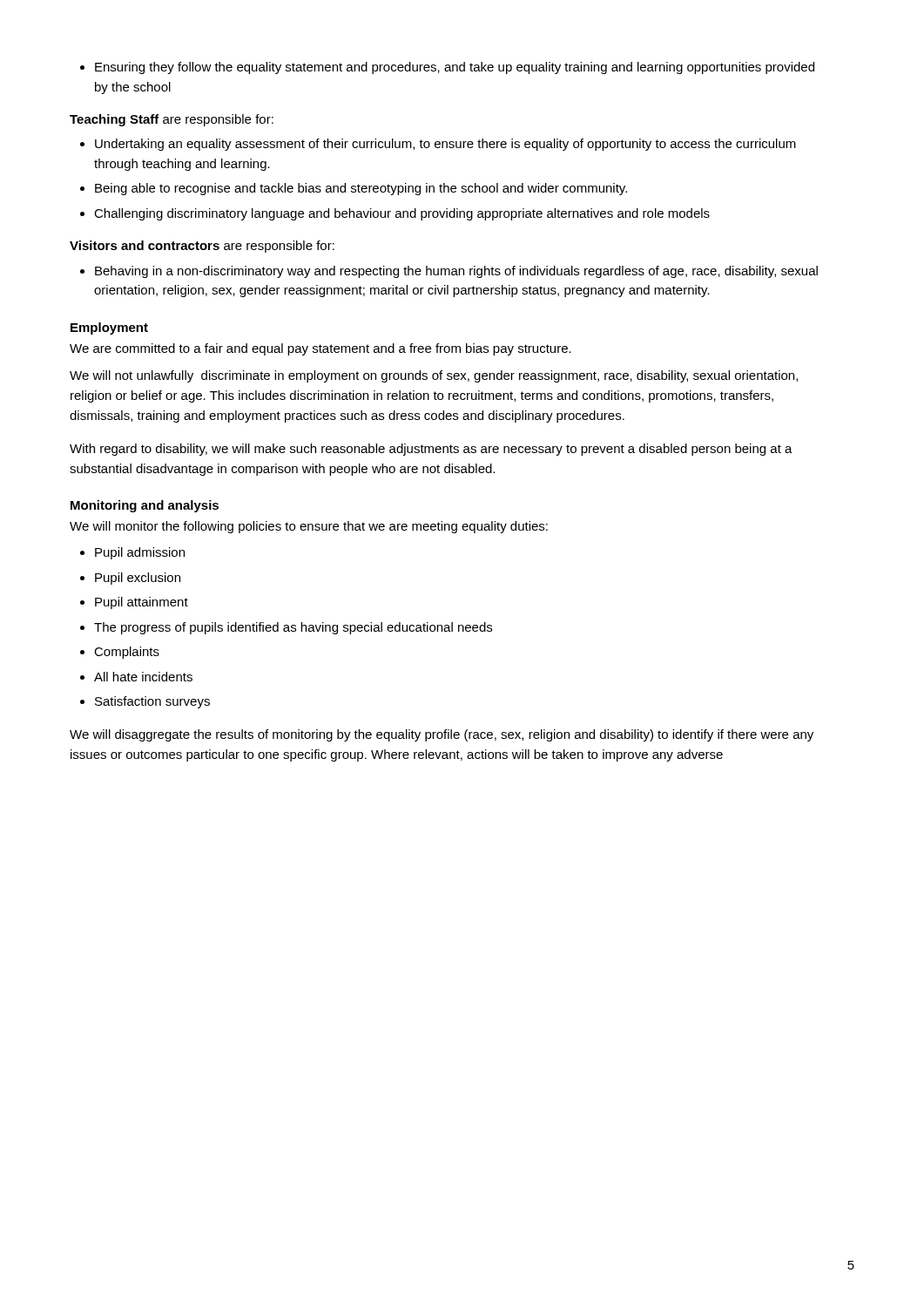The width and height of the screenshot is (924, 1307).
Task: Locate the text block containing "With regard to disability,"
Action: pos(444,458)
